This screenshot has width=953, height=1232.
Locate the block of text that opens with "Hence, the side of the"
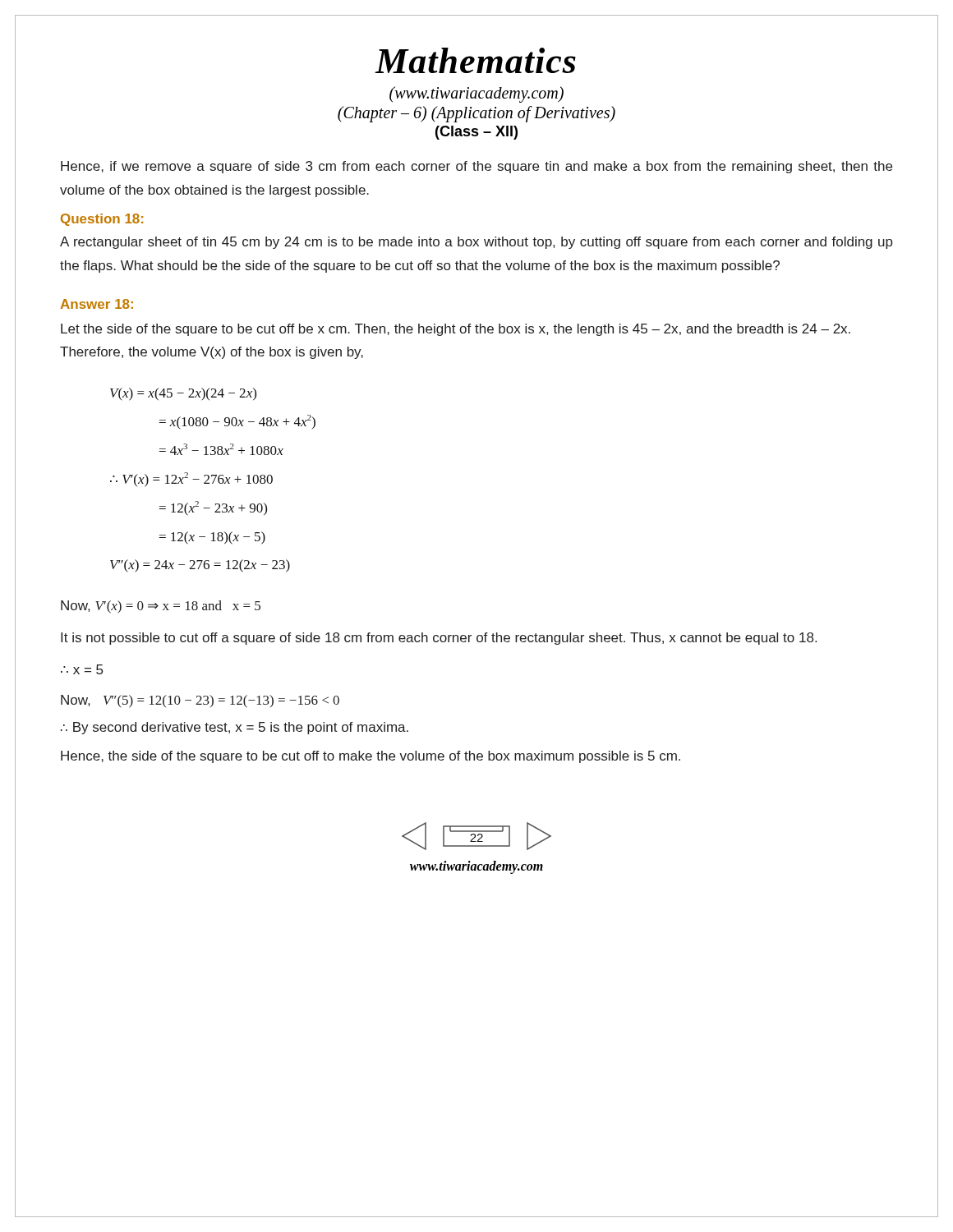coord(371,756)
